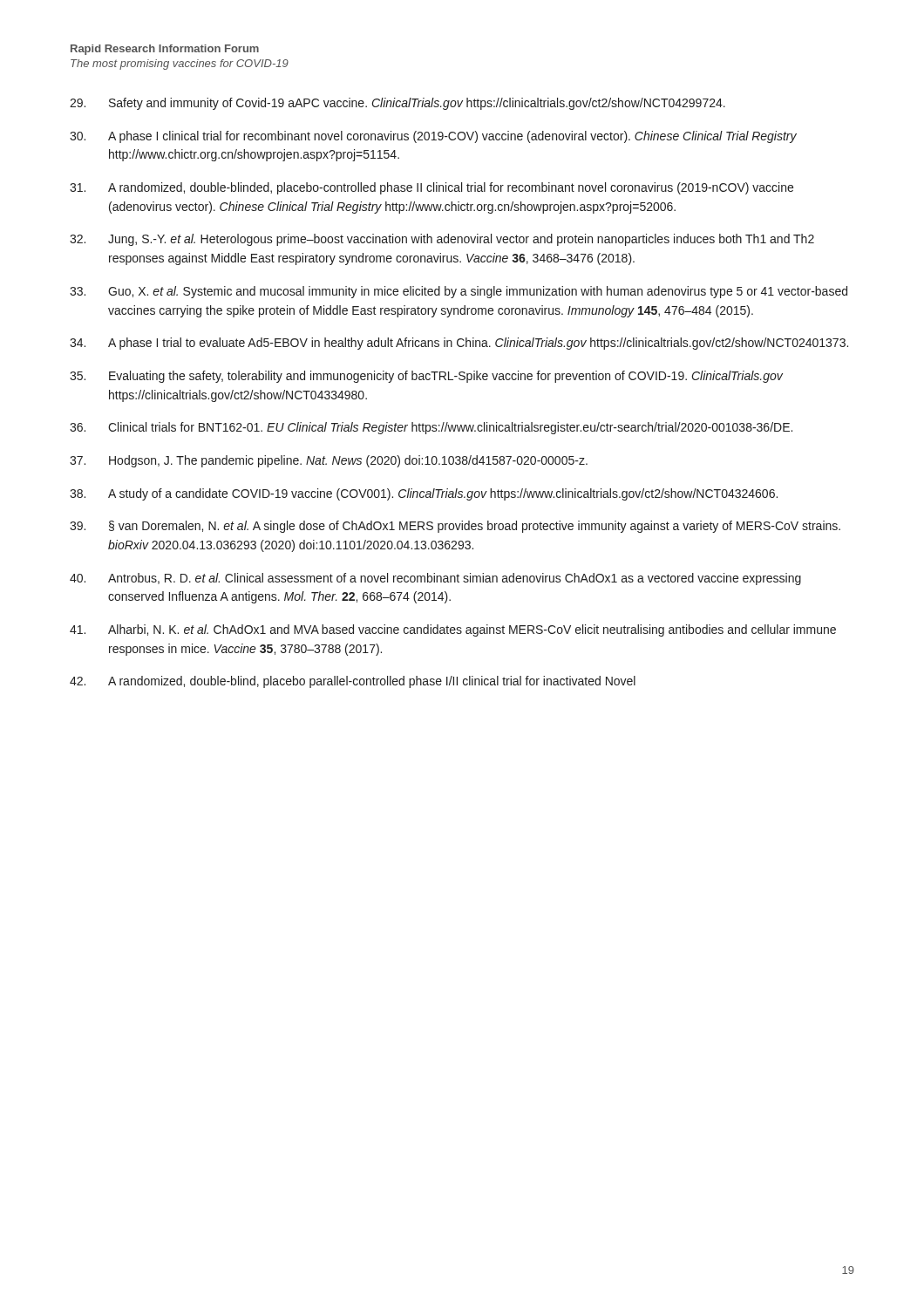924x1308 pixels.
Task: Find the text block starting "39. § van"
Action: pos(462,536)
